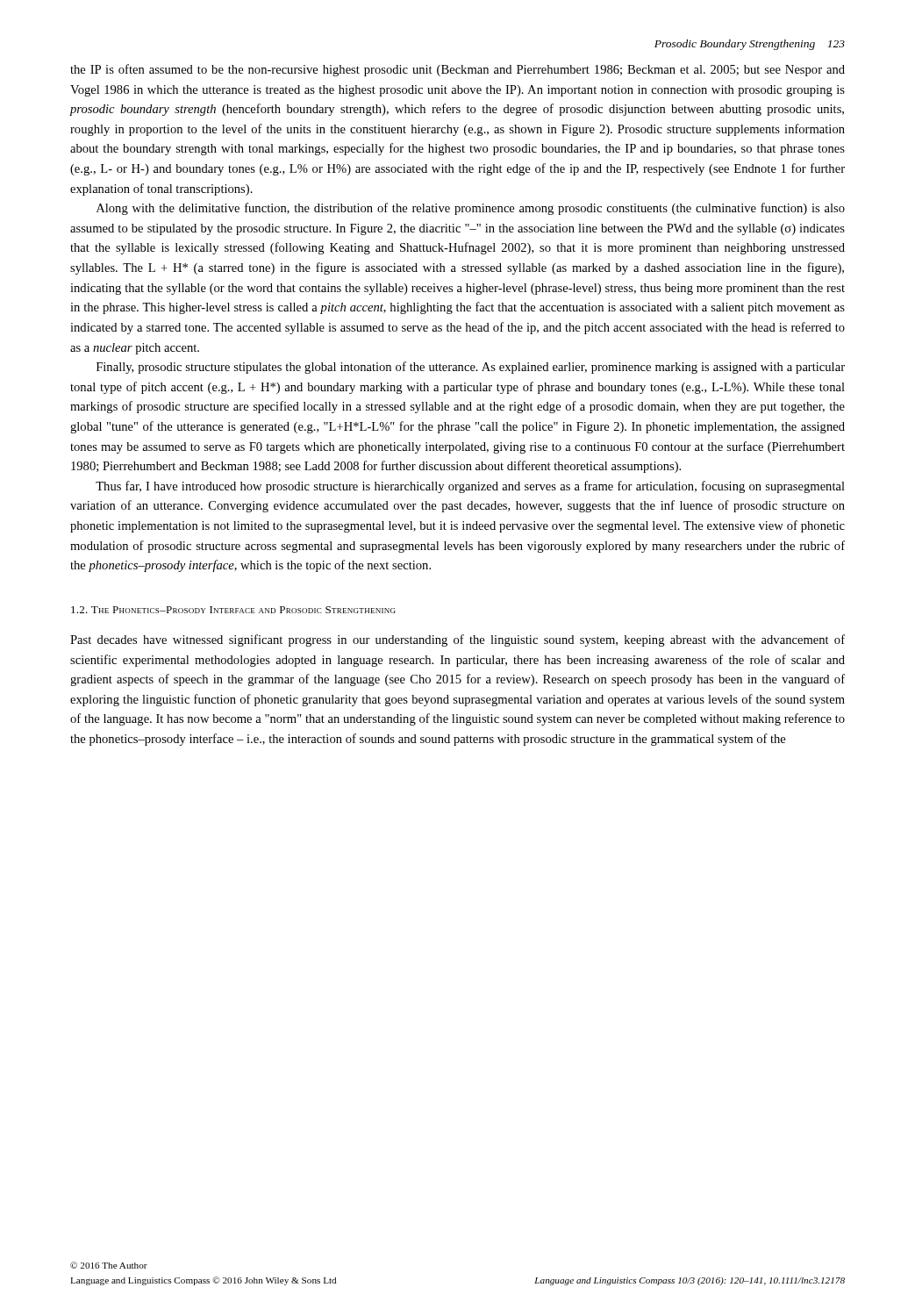Find the text block containing "Past decades have"
The image size is (915, 1316).
(x=458, y=689)
